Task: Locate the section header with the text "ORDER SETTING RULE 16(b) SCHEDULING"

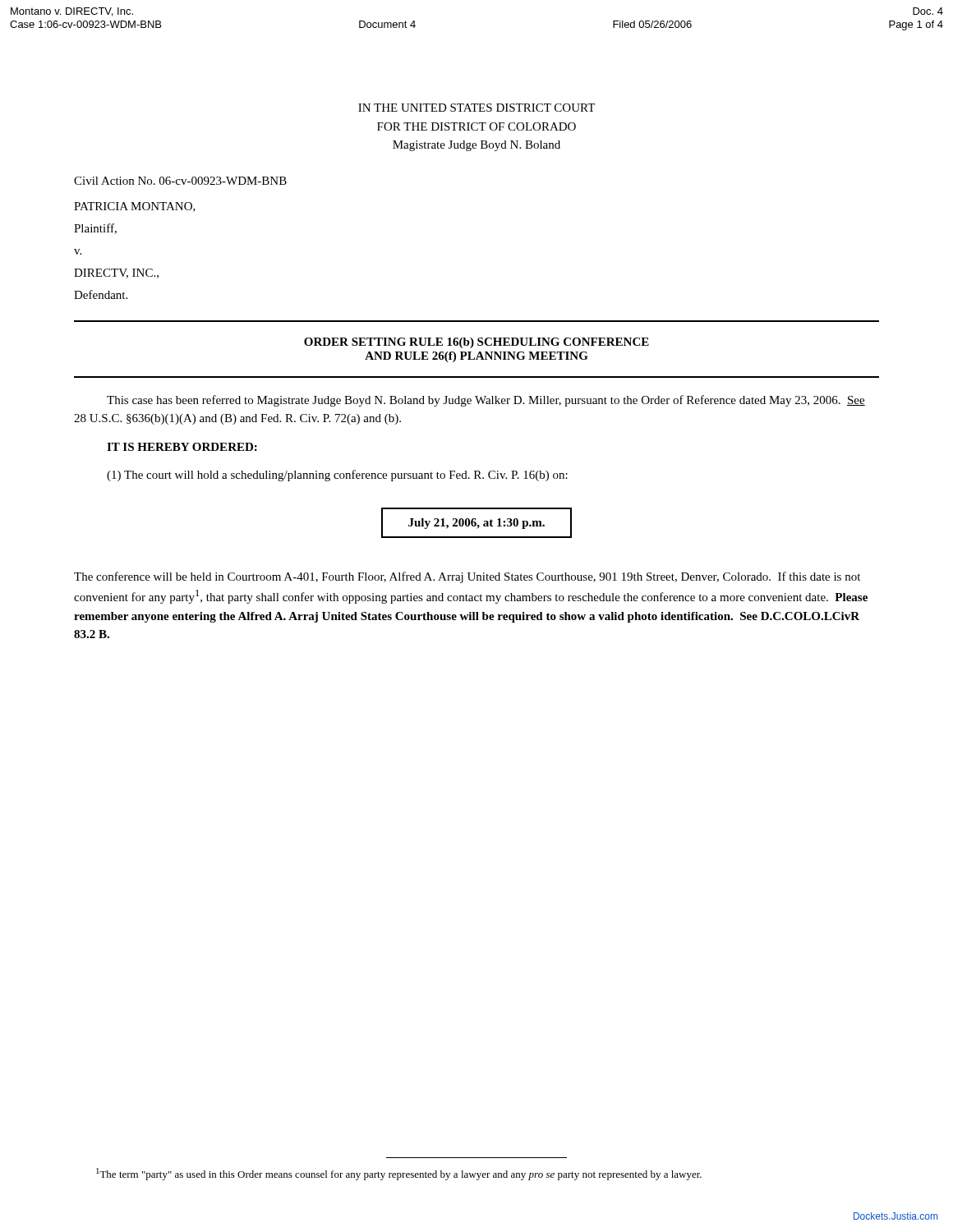Action: (476, 348)
